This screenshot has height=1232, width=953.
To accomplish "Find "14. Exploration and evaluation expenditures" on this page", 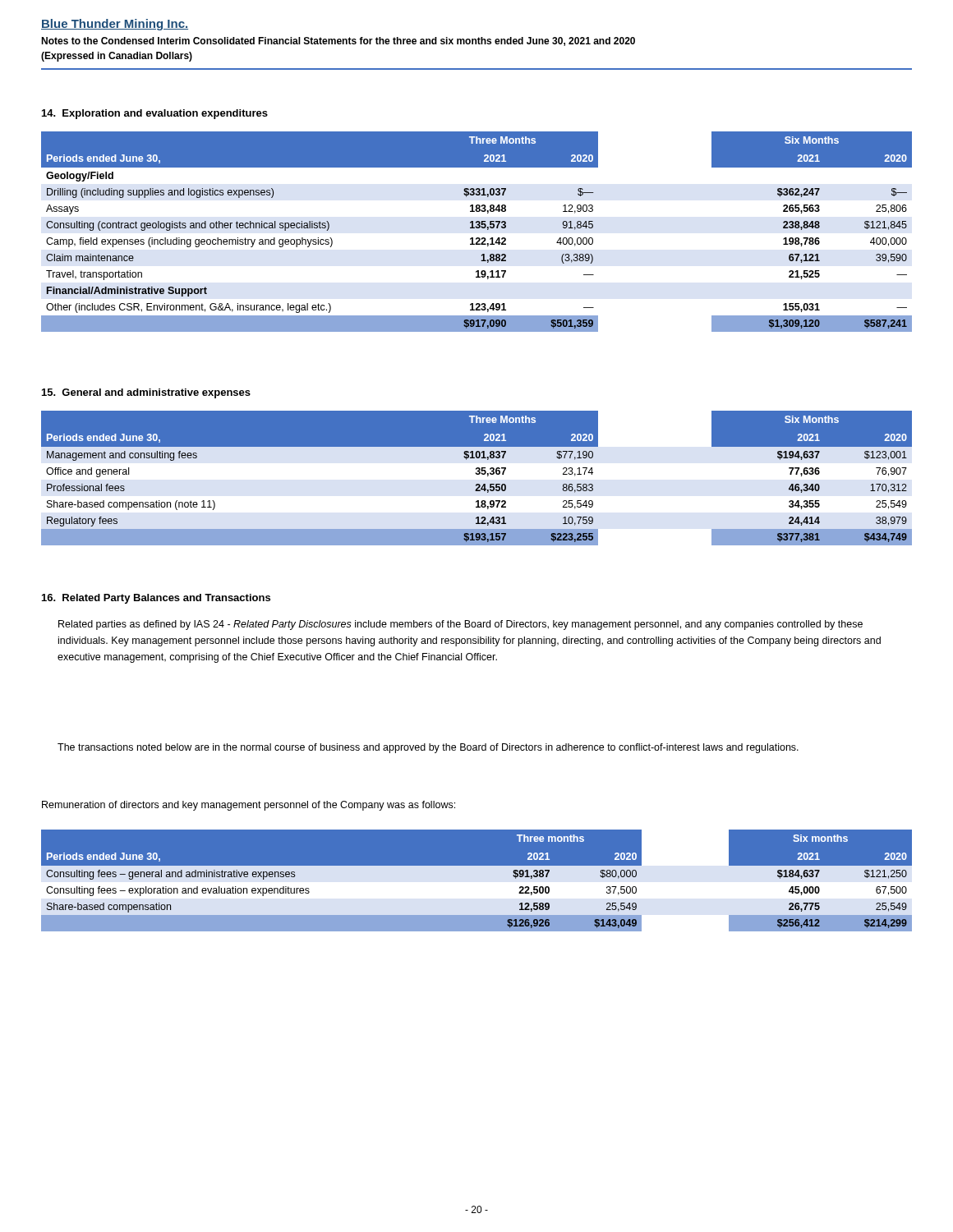I will 154,113.
